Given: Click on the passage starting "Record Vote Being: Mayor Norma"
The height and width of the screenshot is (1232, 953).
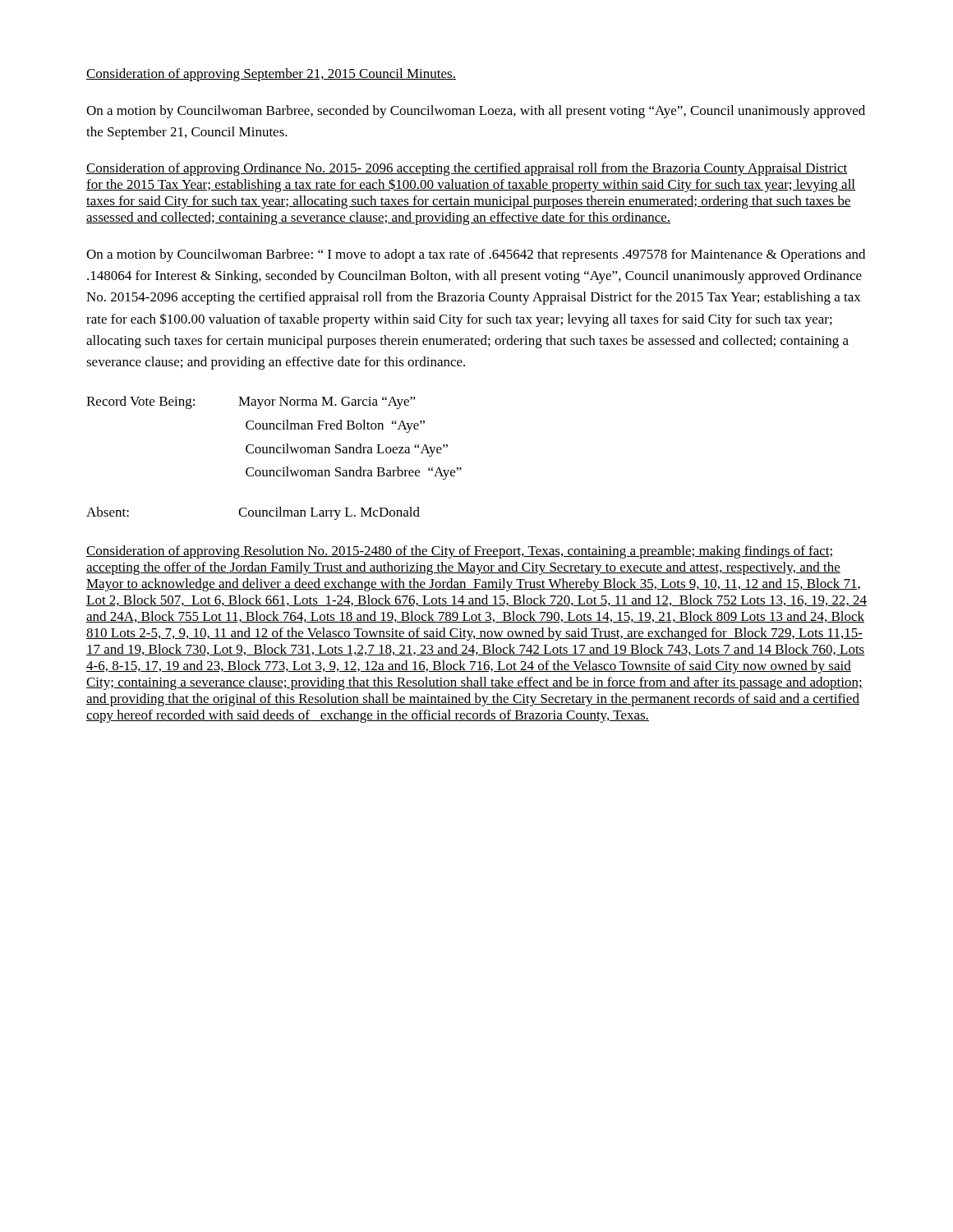Looking at the screenshot, I should pyautogui.click(x=251, y=402).
